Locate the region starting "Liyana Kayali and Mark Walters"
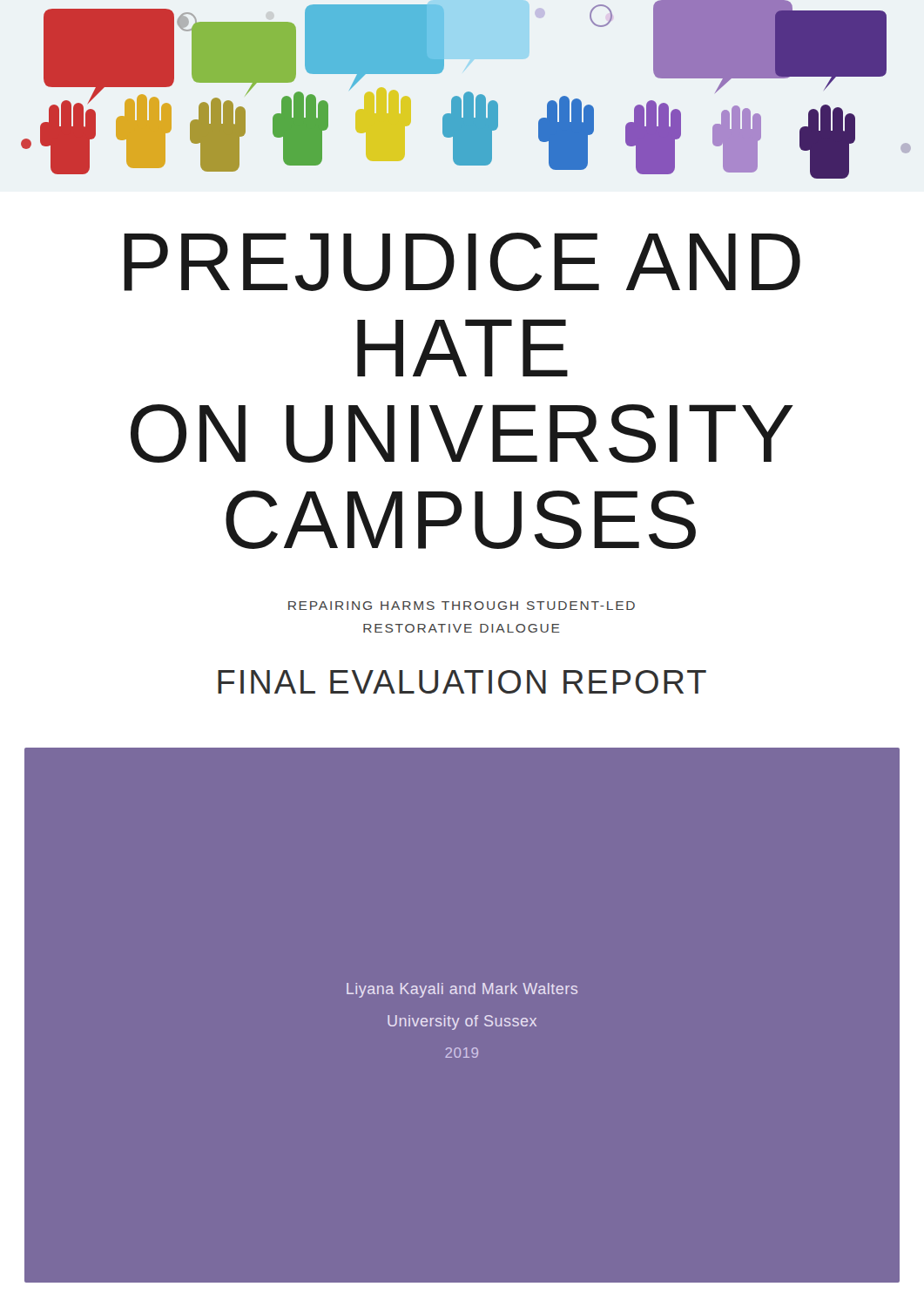924x1307 pixels. click(x=462, y=989)
